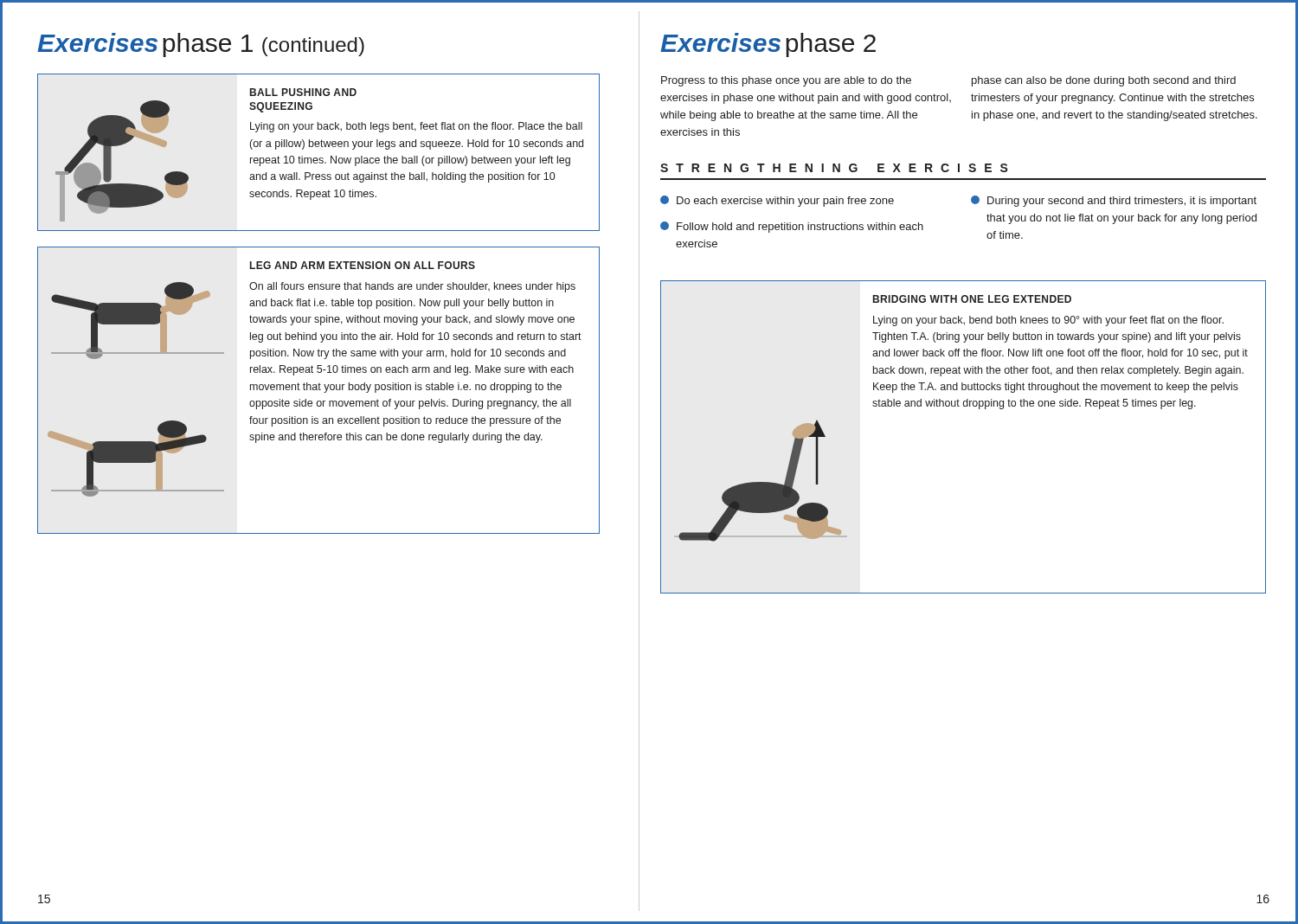The width and height of the screenshot is (1298, 924).
Task: Click where it says "Exercises phase 1 (continued)"
Action: click(x=201, y=43)
